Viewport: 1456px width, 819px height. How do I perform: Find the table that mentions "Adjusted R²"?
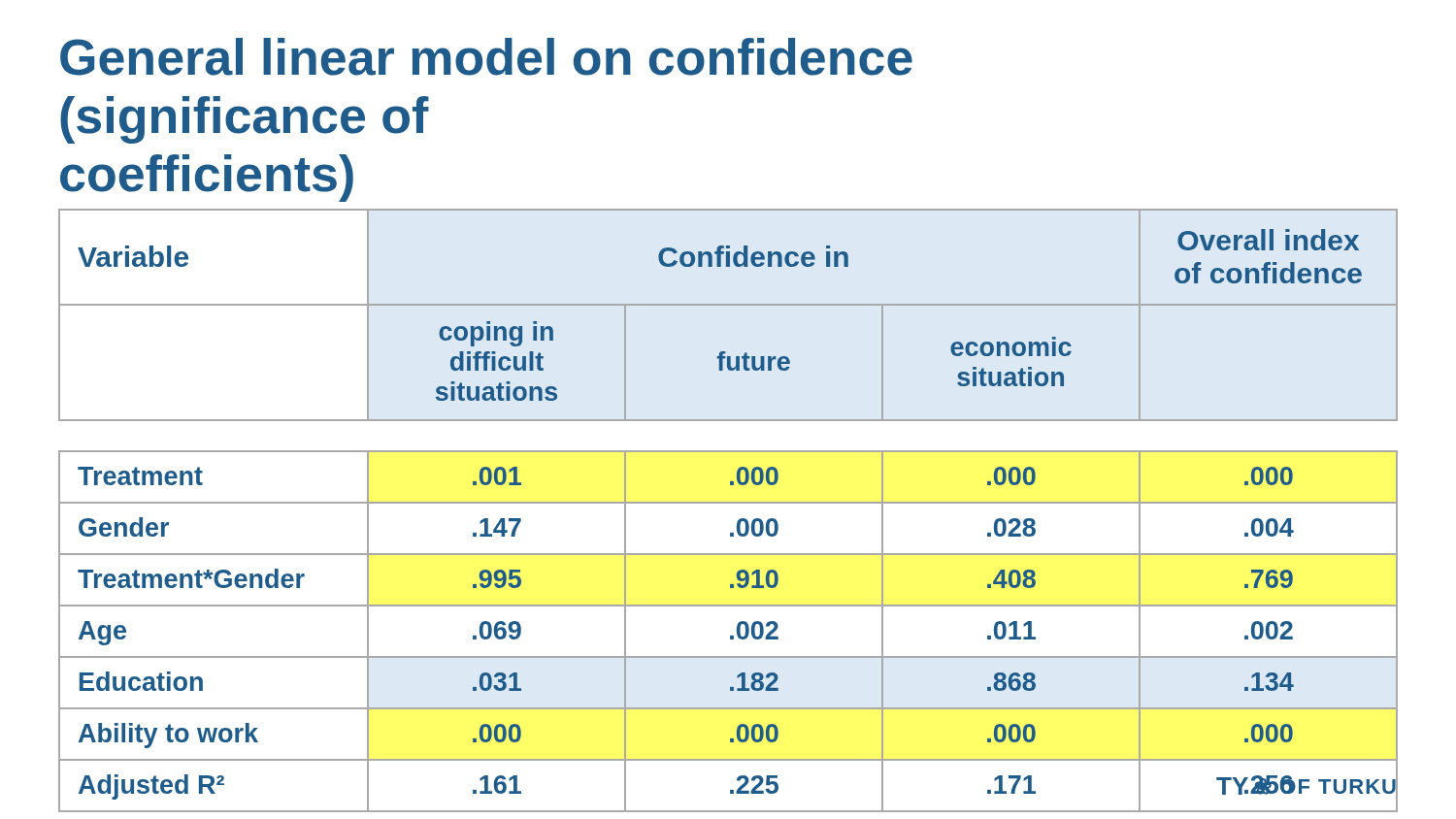pos(728,510)
